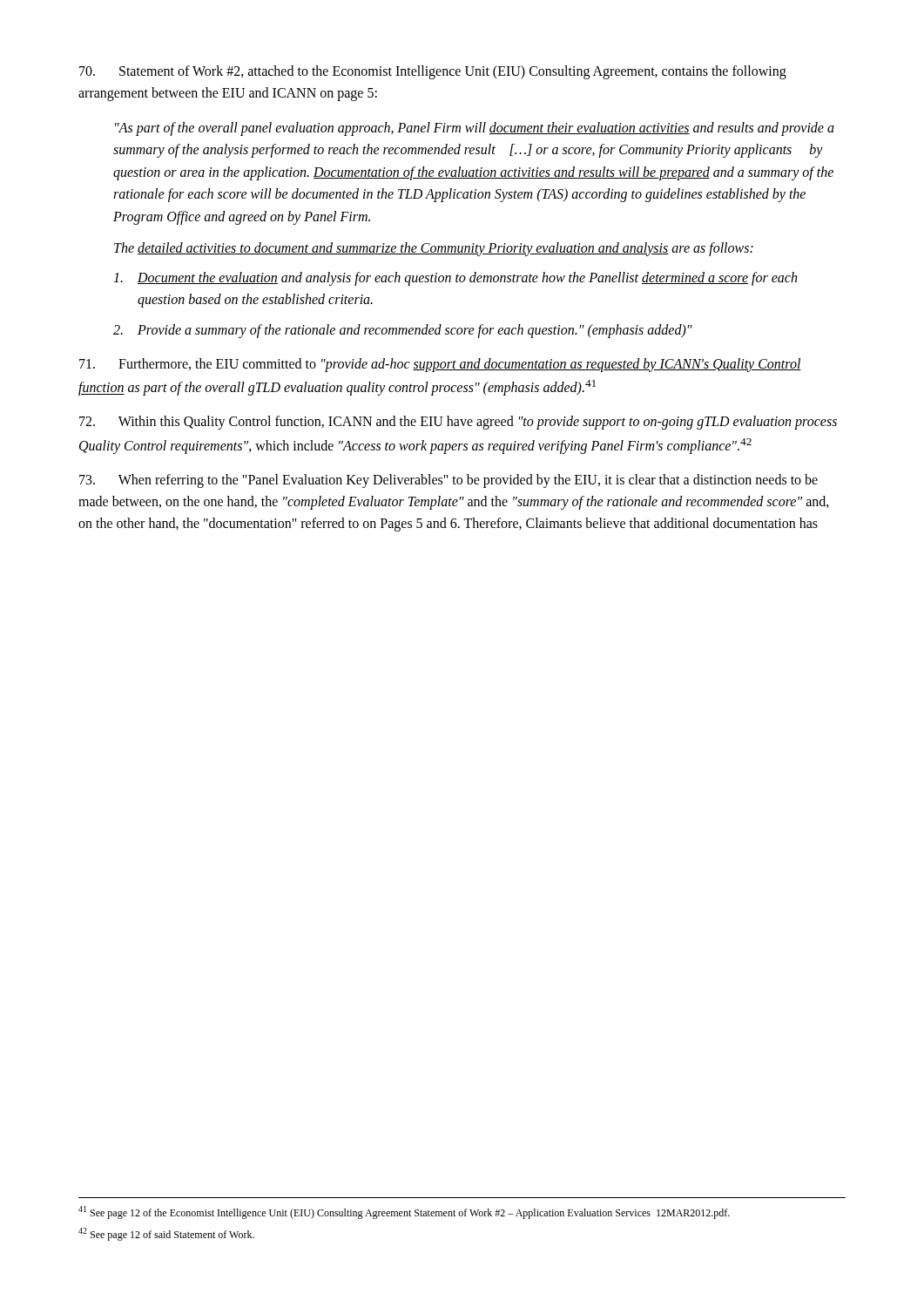Viewport: 924px width, 1307px height.
Task: Select the block starting "2. Provide a summary of the"
Action: coord(403,330)
